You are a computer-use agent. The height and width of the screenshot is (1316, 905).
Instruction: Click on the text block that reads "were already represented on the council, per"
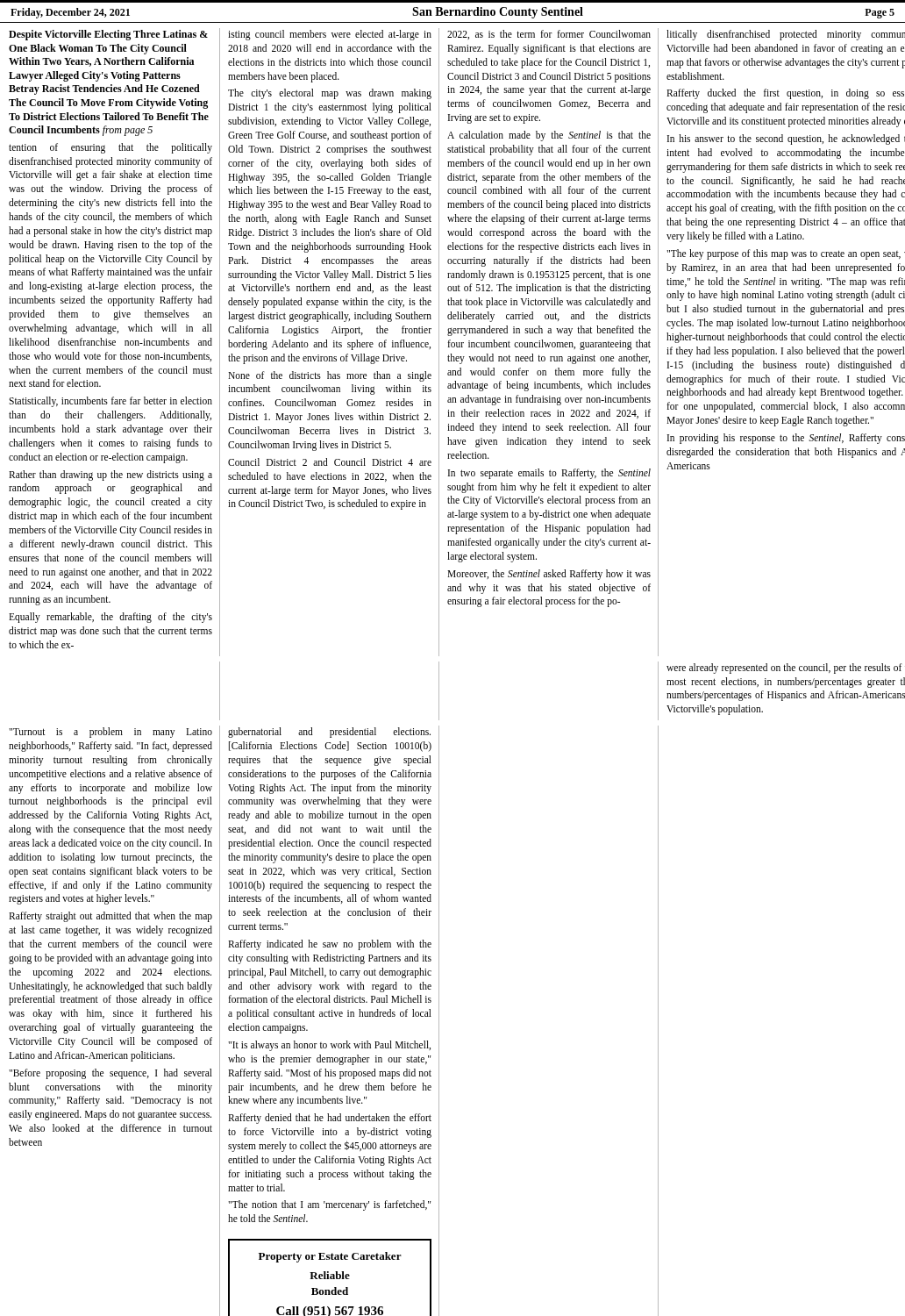click(x=786, y=689)
